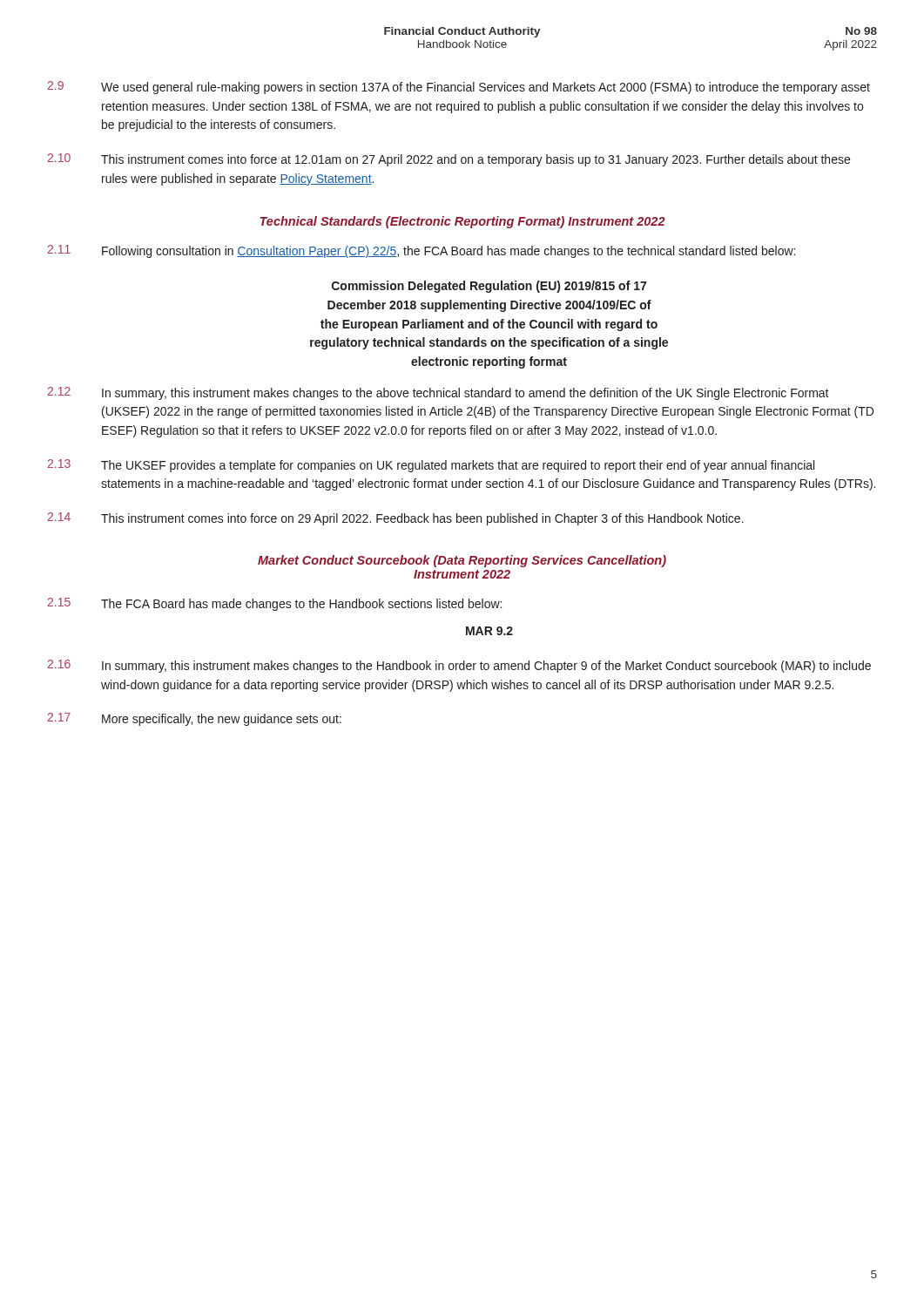Locate the block of text that opens with "2.14 This instrument"
This screenshot has height=1307, width=924.
pos(462,519)
